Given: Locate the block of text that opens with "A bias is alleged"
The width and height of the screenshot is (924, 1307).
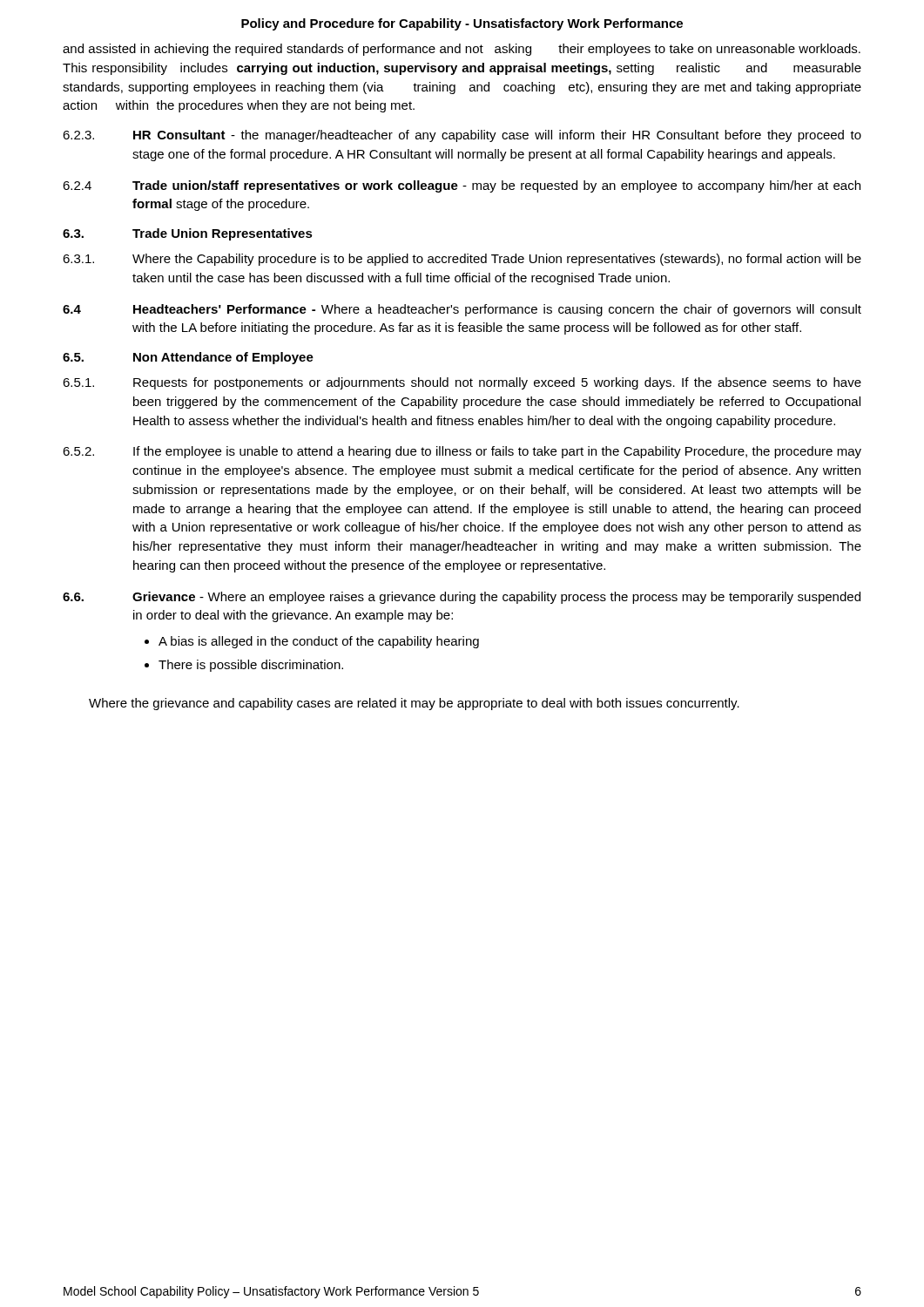Looking at the screenshot, I should (x=319, y=641).
